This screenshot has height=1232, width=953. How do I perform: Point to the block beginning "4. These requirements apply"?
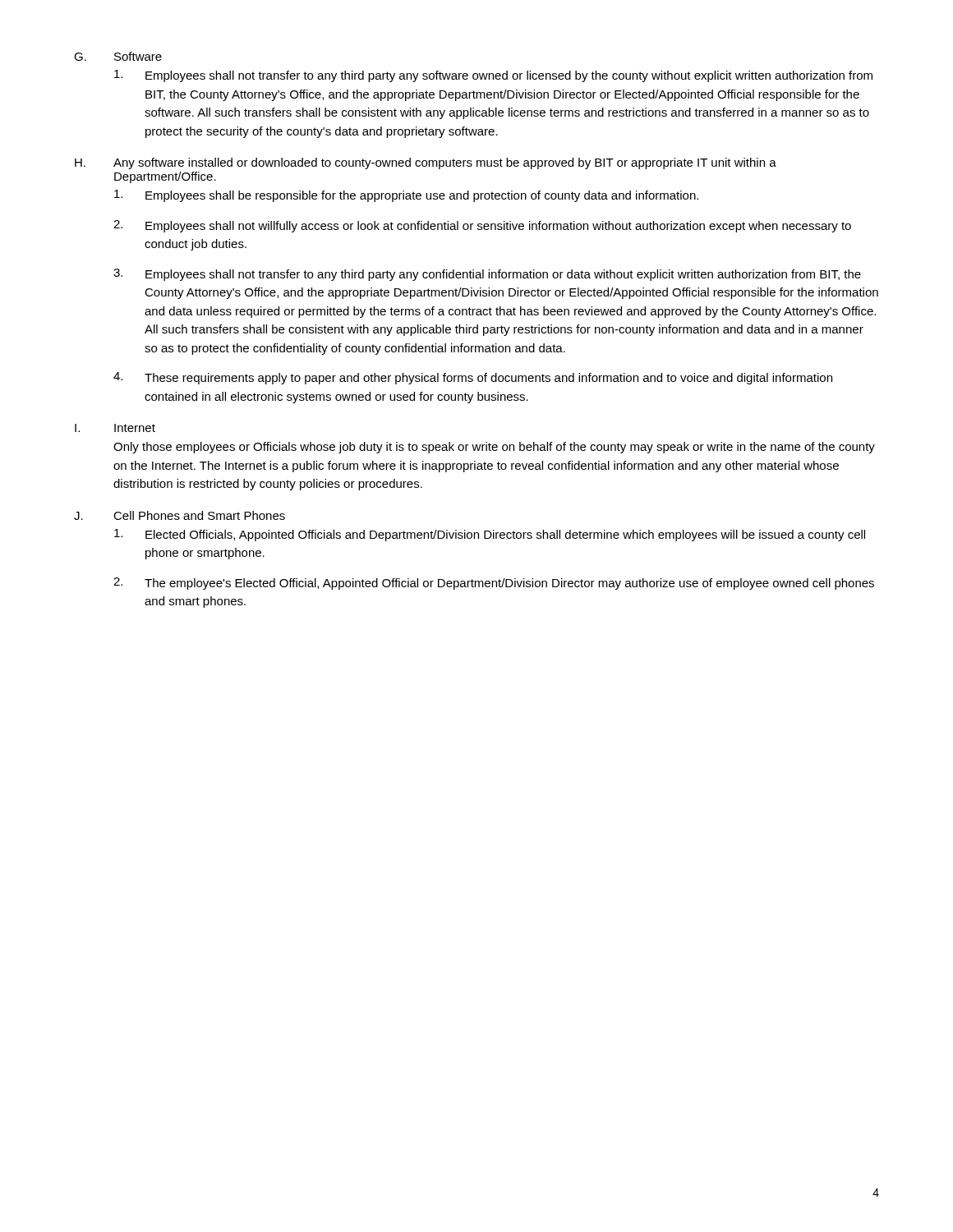click(496, 387)
